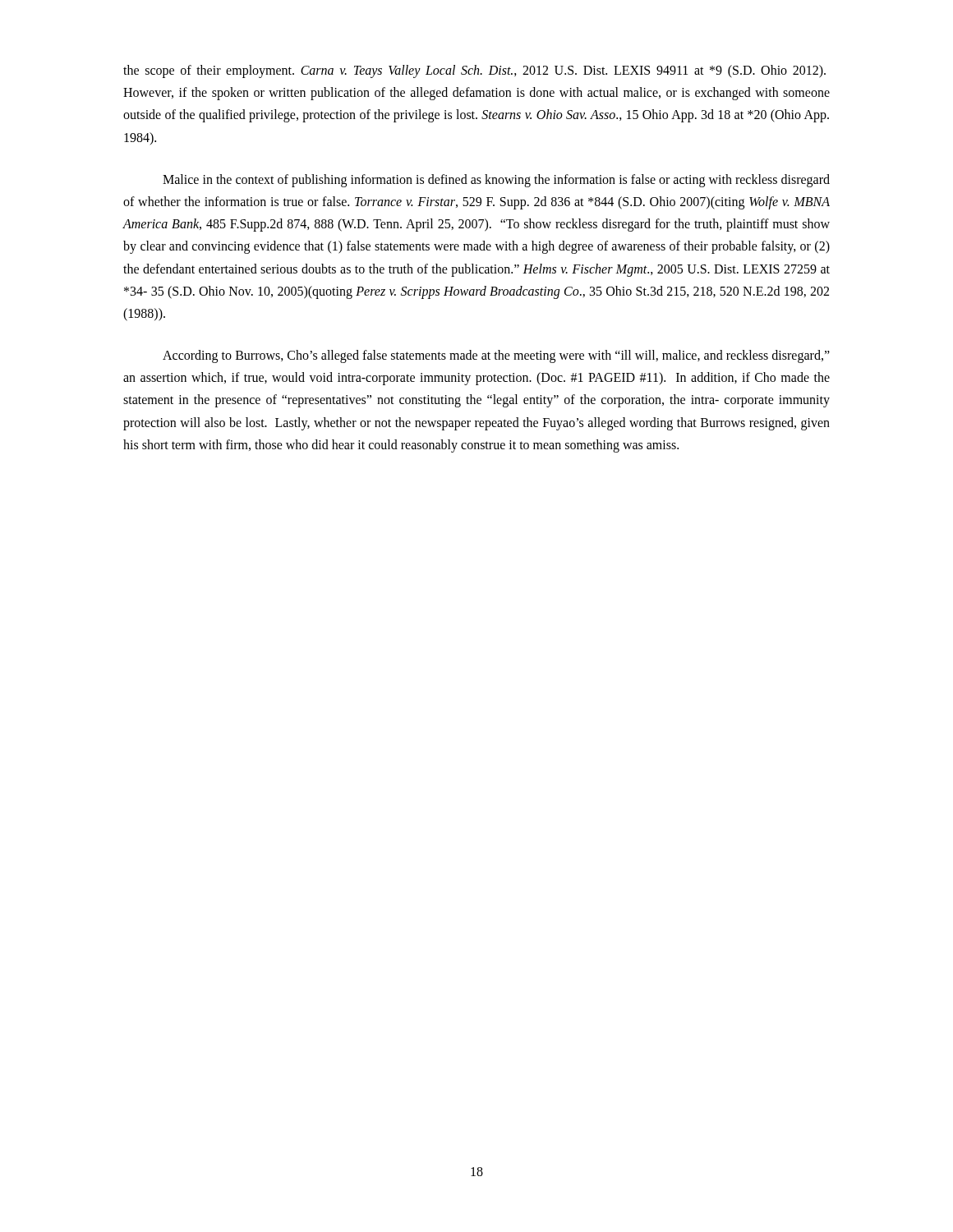The height and width of the screenshot is (1232, 953).
Task: Locate the block of text that opens with "Malice in the context of publishing information is"
Action: pos(476,246)
